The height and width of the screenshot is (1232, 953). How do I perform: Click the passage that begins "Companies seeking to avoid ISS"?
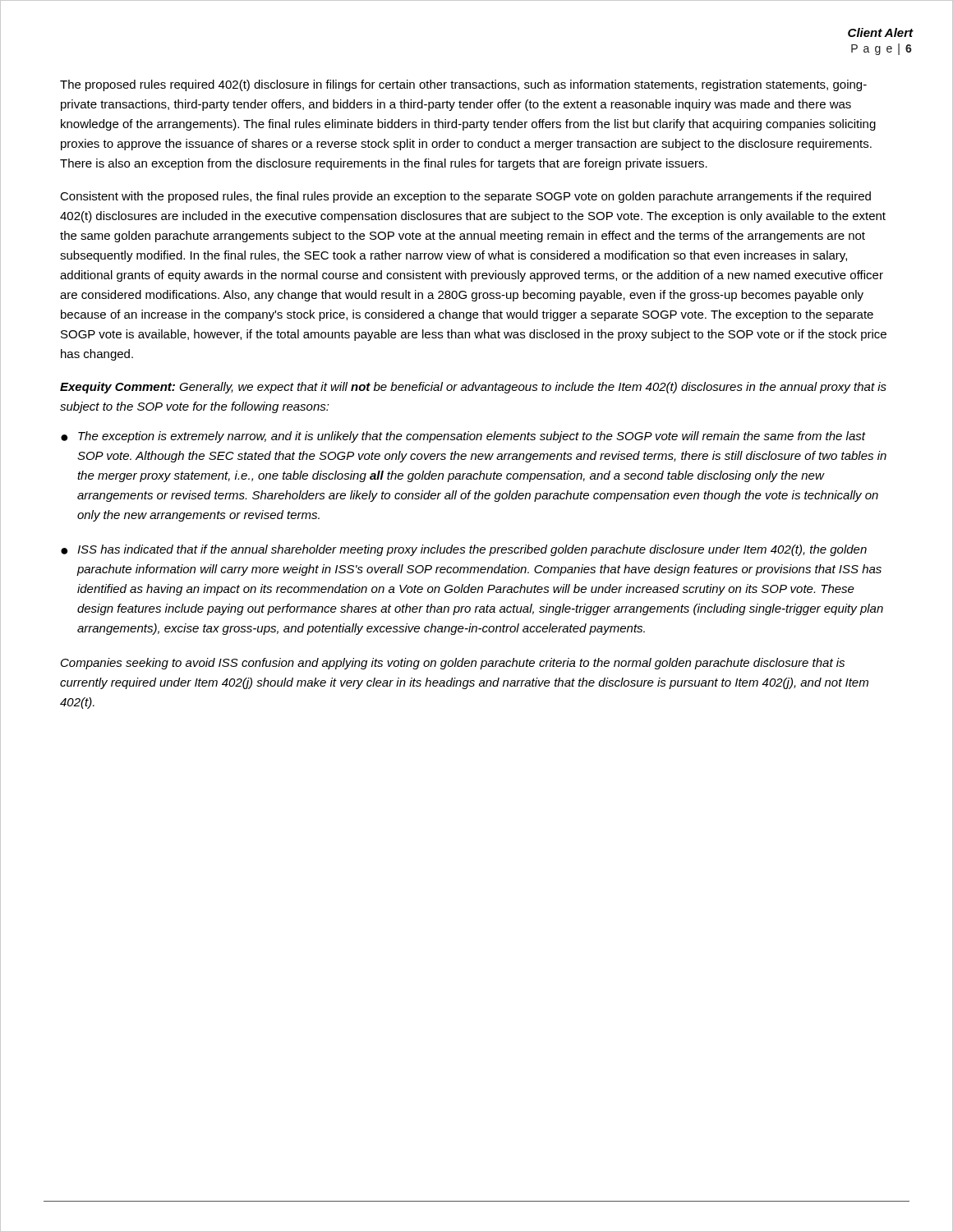(464, 682)
